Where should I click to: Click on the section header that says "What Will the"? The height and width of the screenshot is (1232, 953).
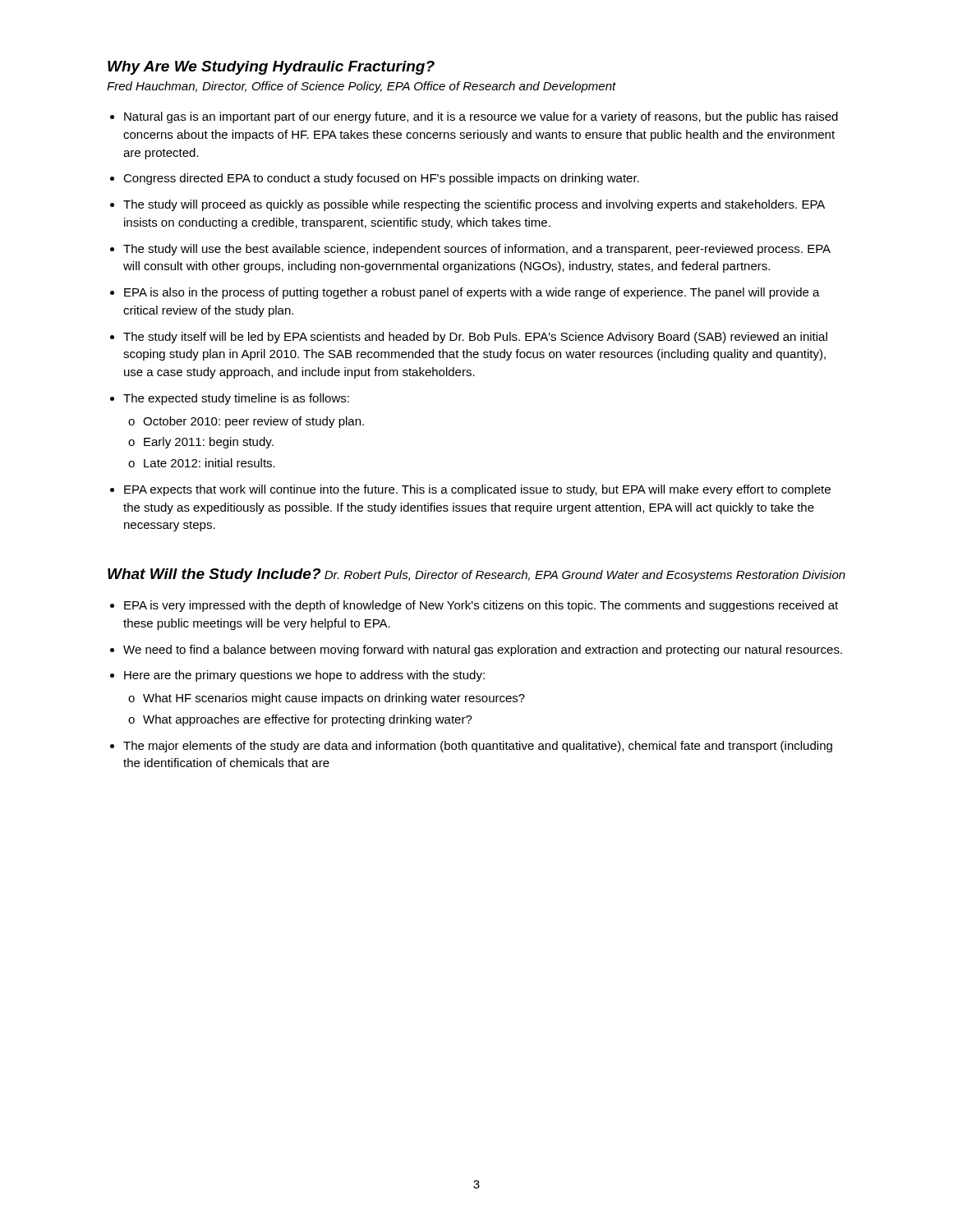tap(214, 574)
